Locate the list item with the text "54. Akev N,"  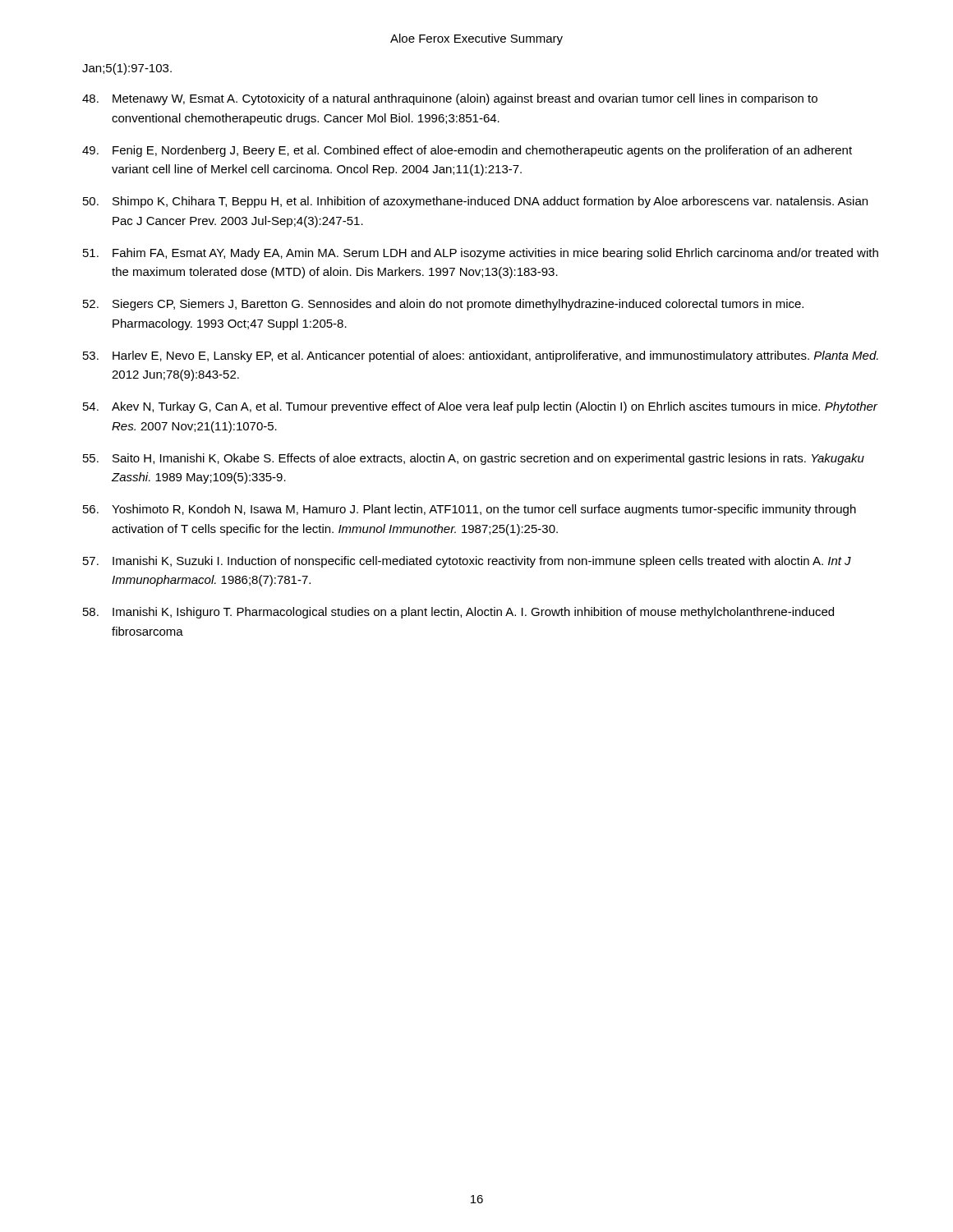point(485,416)
